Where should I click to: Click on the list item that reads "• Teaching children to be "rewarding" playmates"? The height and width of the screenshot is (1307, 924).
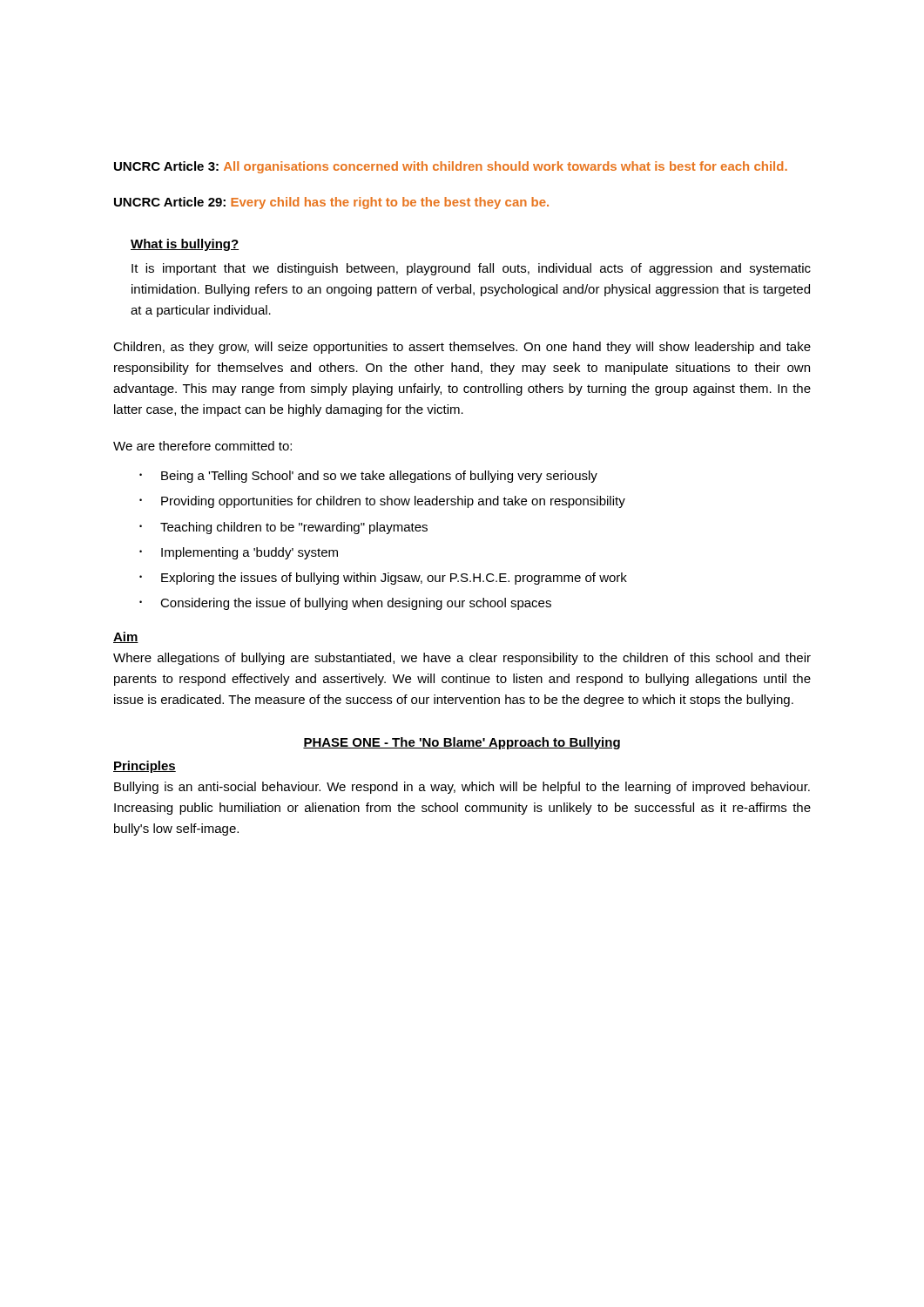(x=283, y=528)
